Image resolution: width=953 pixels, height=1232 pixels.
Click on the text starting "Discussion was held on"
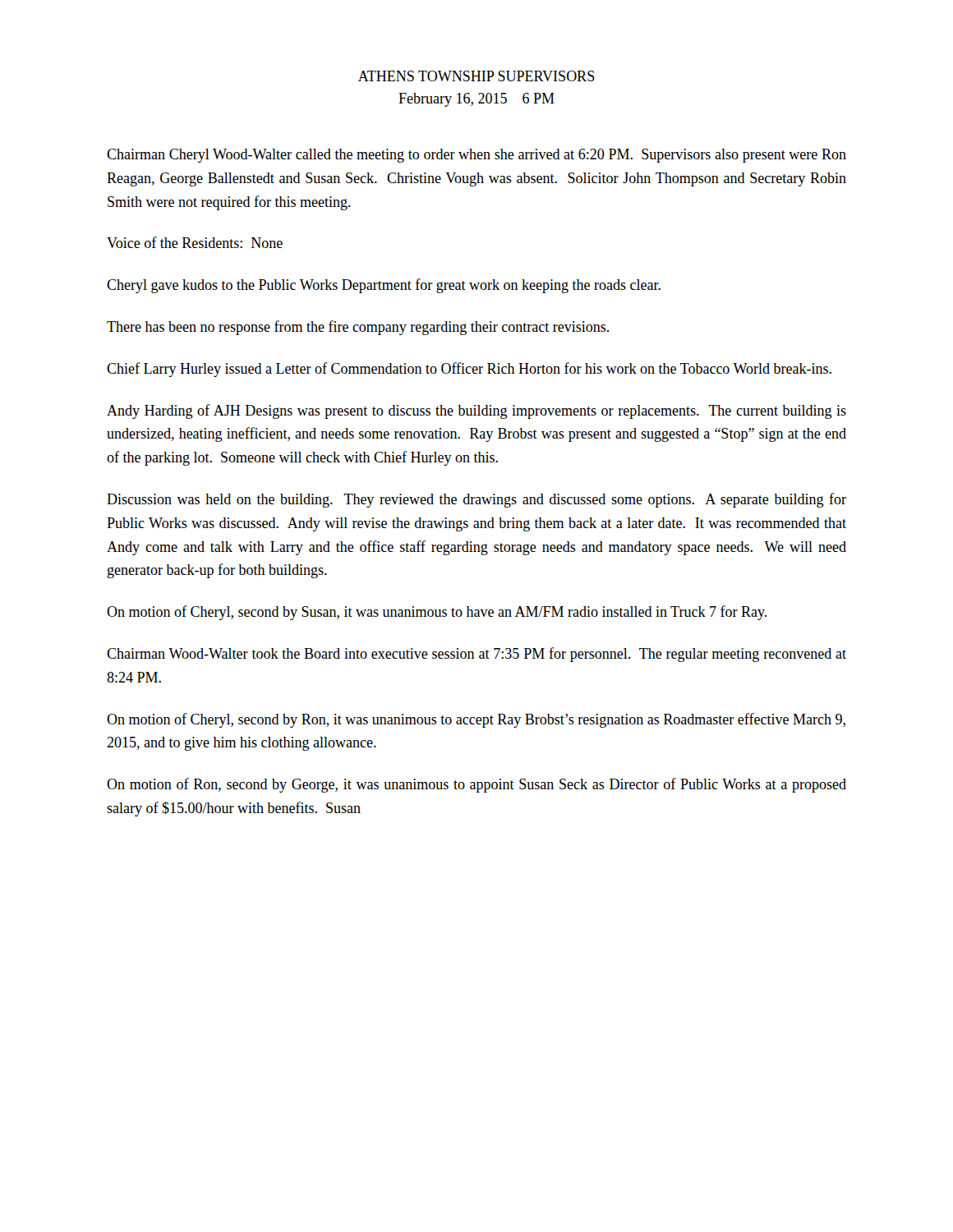[476, 535]
